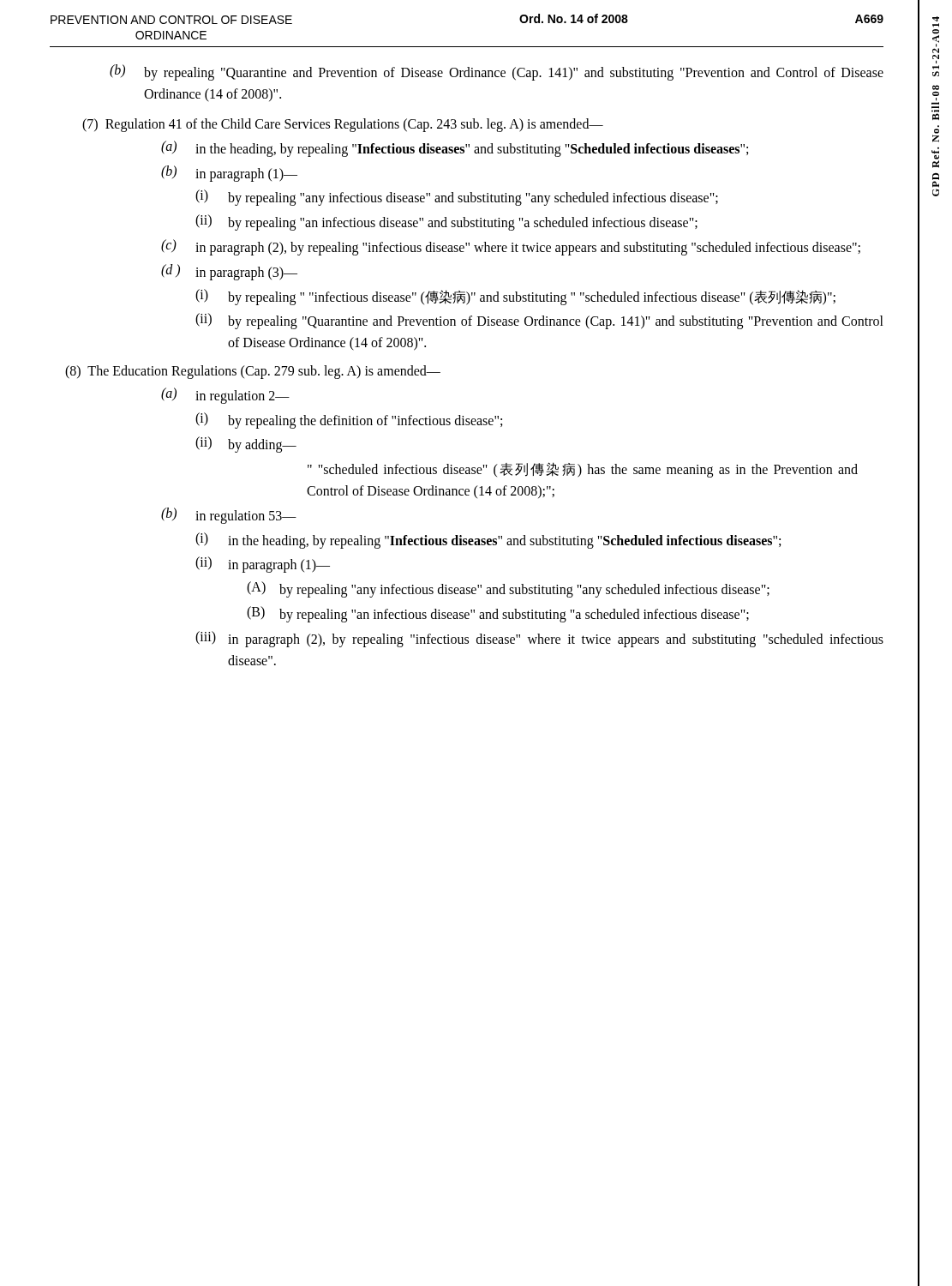This screenshot has height=1286, width=952.
Task: Select the block starting "(a) in regulation 2—"
Action: pos(225,396)
